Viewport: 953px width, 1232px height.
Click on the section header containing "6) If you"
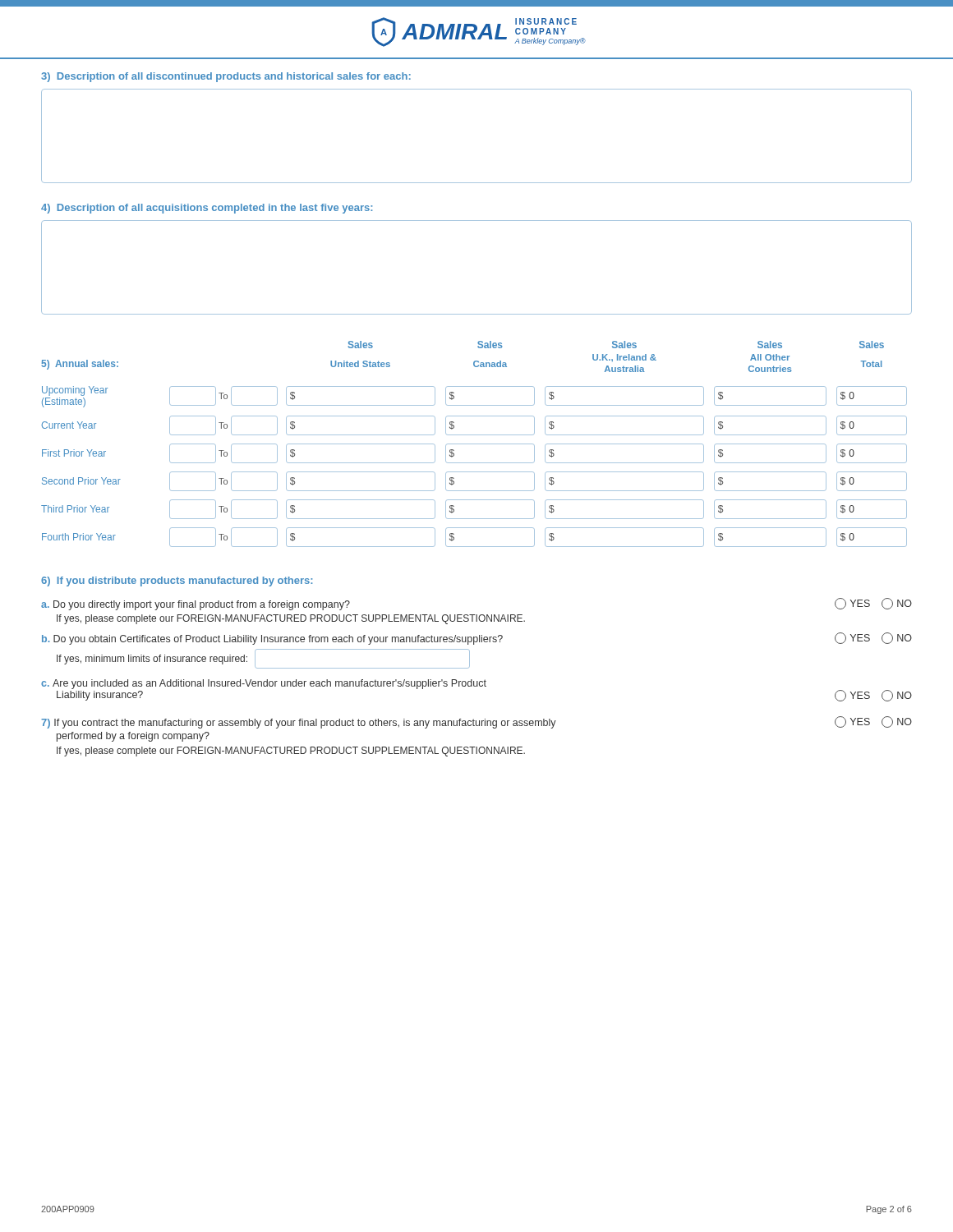coord(177,580)
